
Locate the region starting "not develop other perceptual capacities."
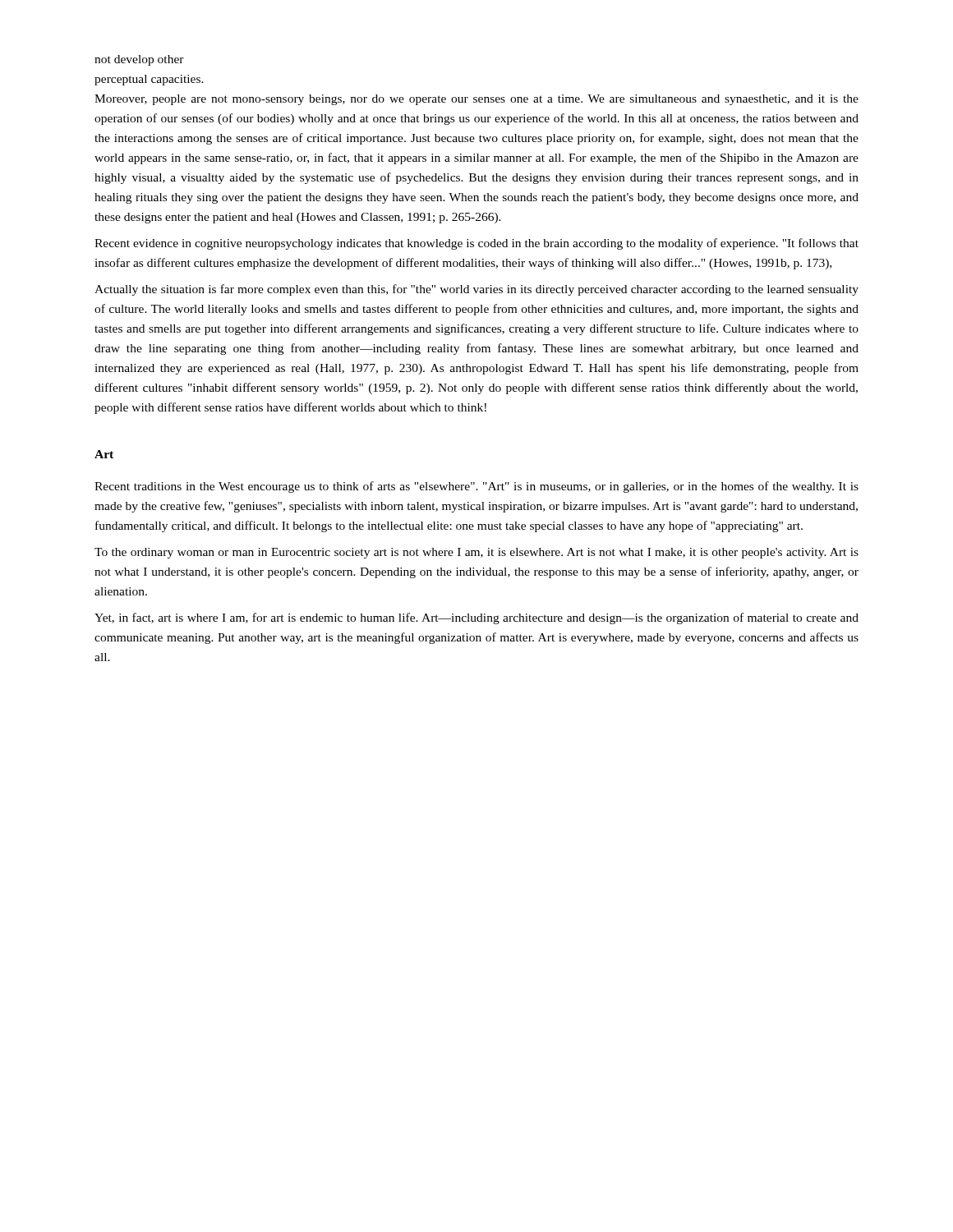click(139, 60)
